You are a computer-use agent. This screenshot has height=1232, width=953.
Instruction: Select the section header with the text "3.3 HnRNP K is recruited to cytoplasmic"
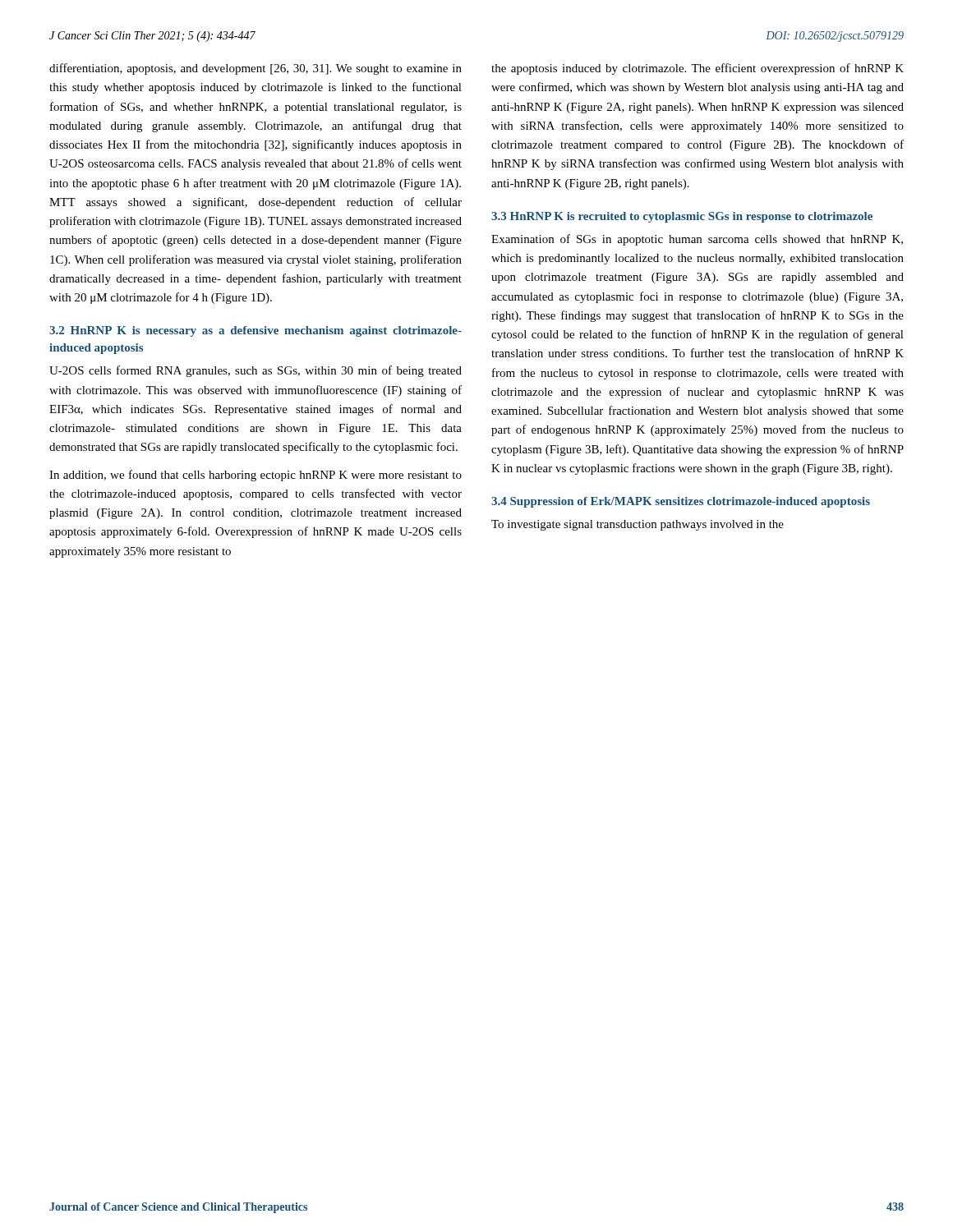tap(682, 216)
